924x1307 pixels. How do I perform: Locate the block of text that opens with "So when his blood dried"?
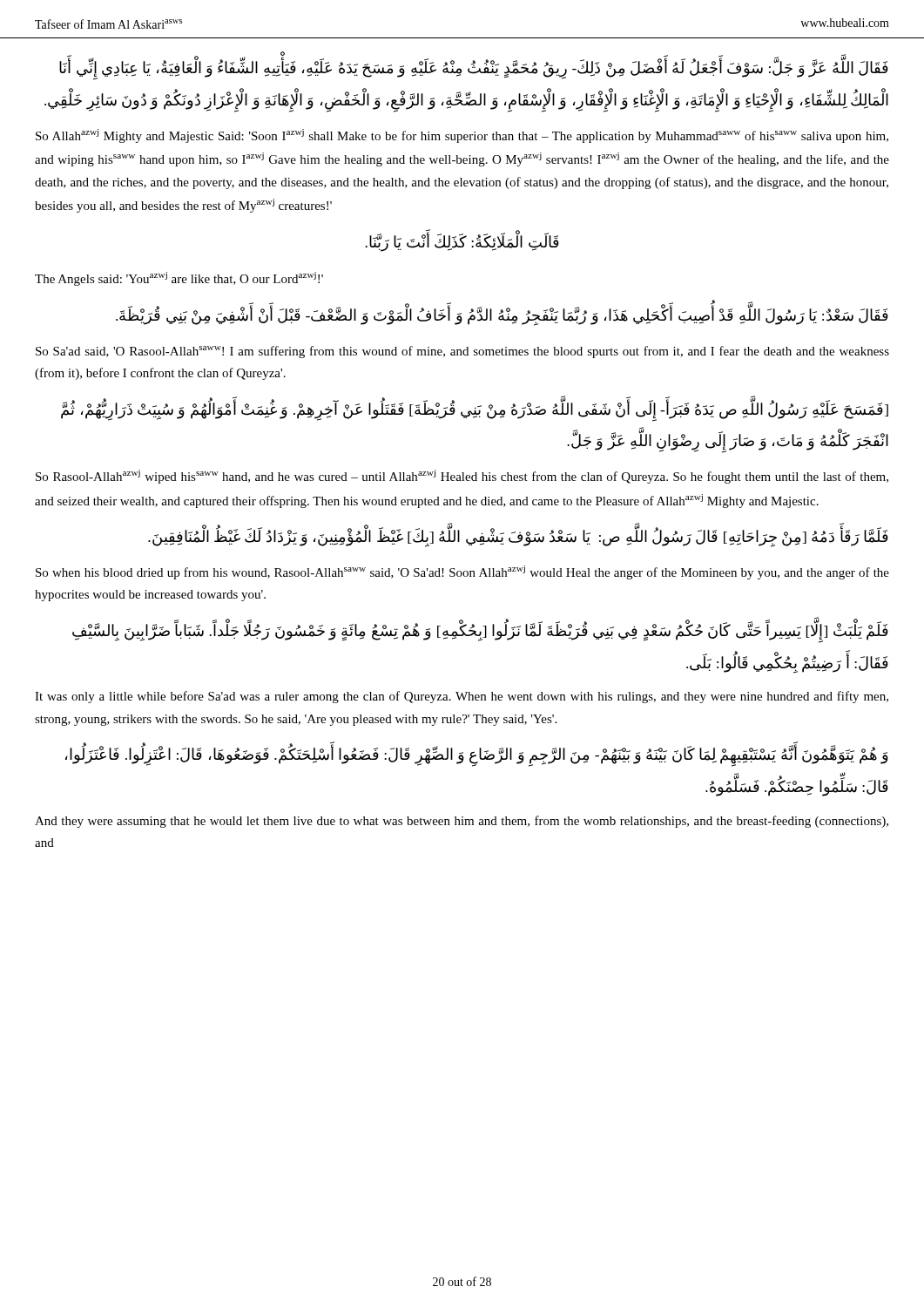[x=462, y=582]
